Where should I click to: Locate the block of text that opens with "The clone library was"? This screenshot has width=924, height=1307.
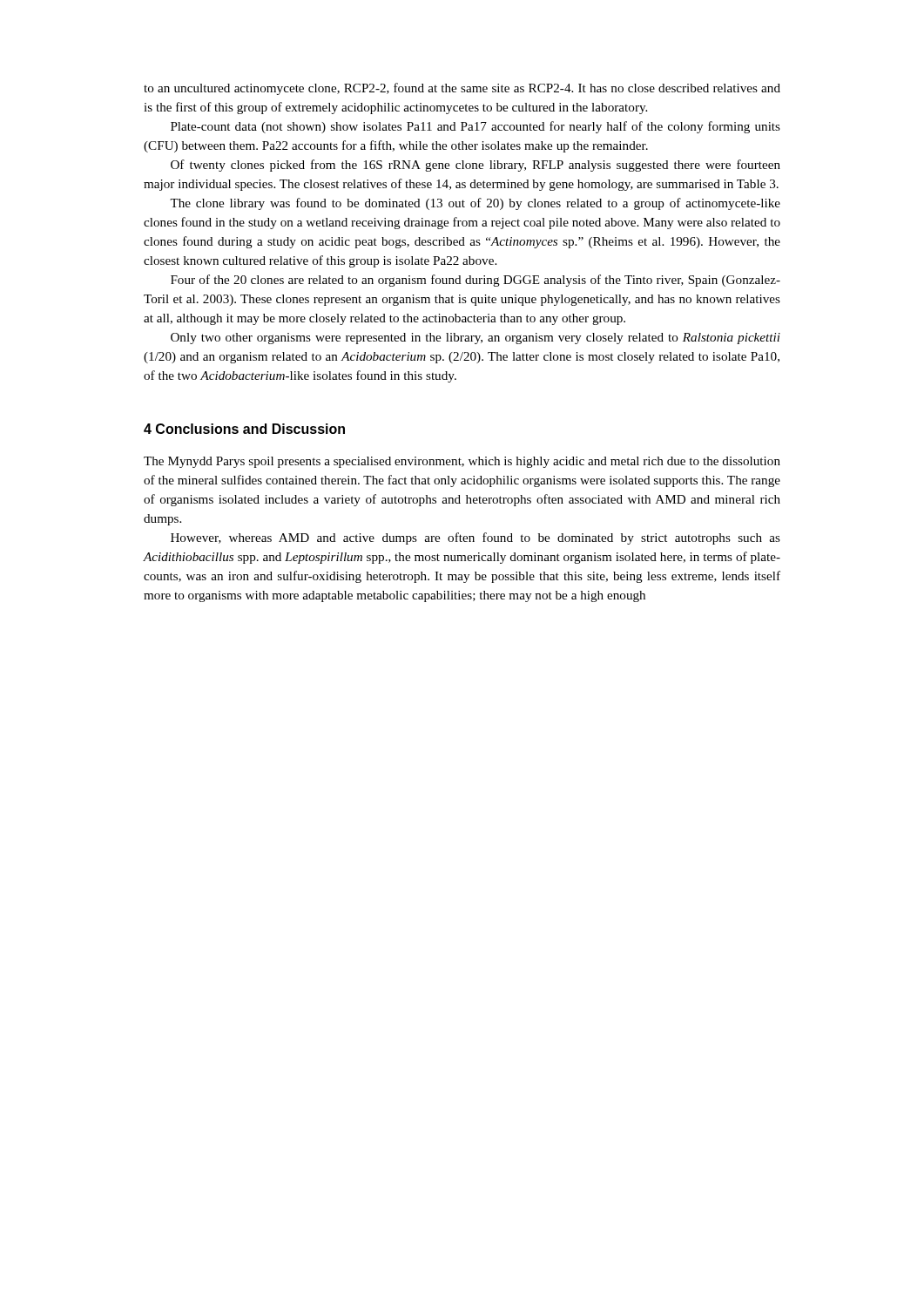click(x=462, y=232)
